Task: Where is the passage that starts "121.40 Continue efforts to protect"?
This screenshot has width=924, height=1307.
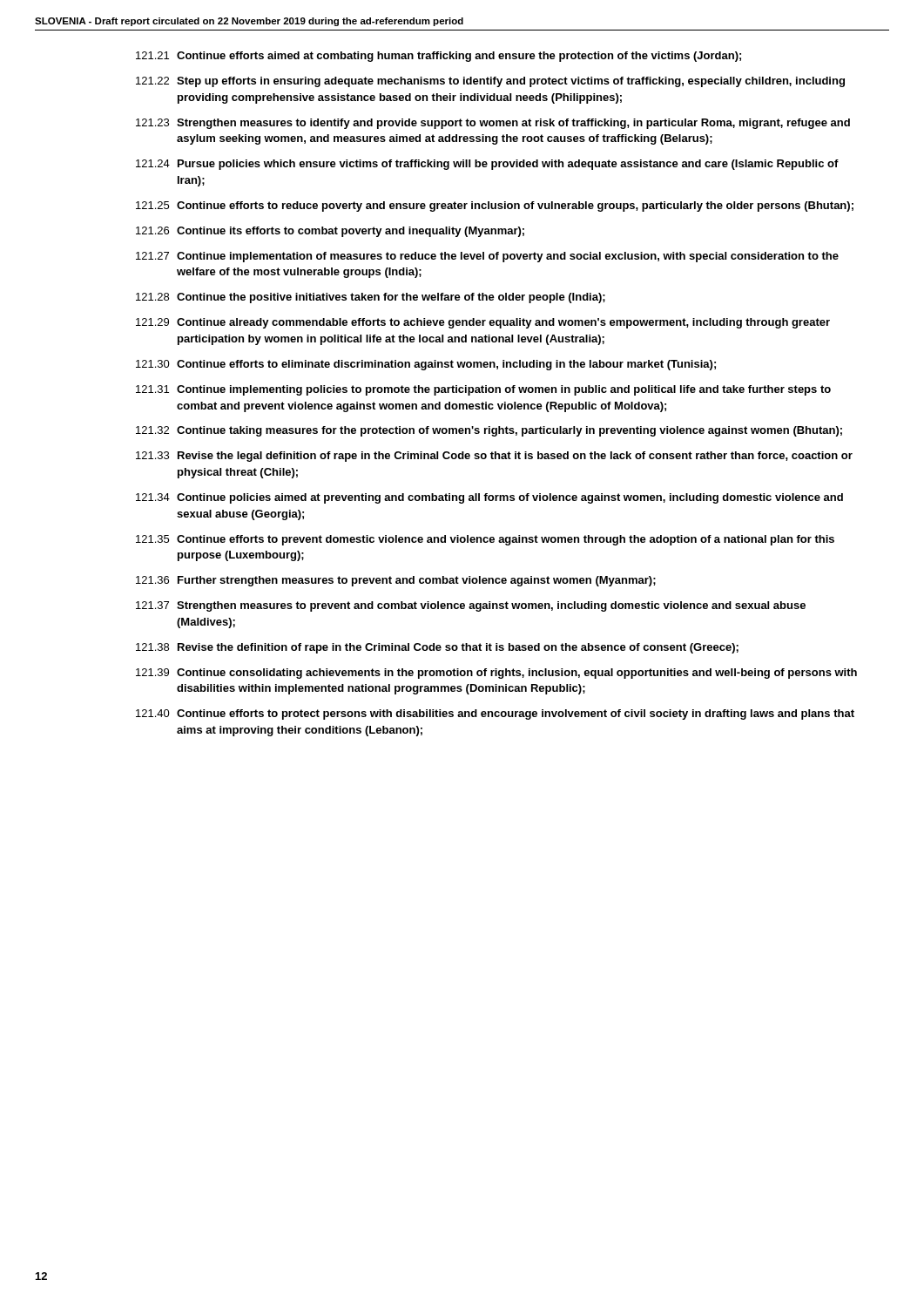Action: 497,722
